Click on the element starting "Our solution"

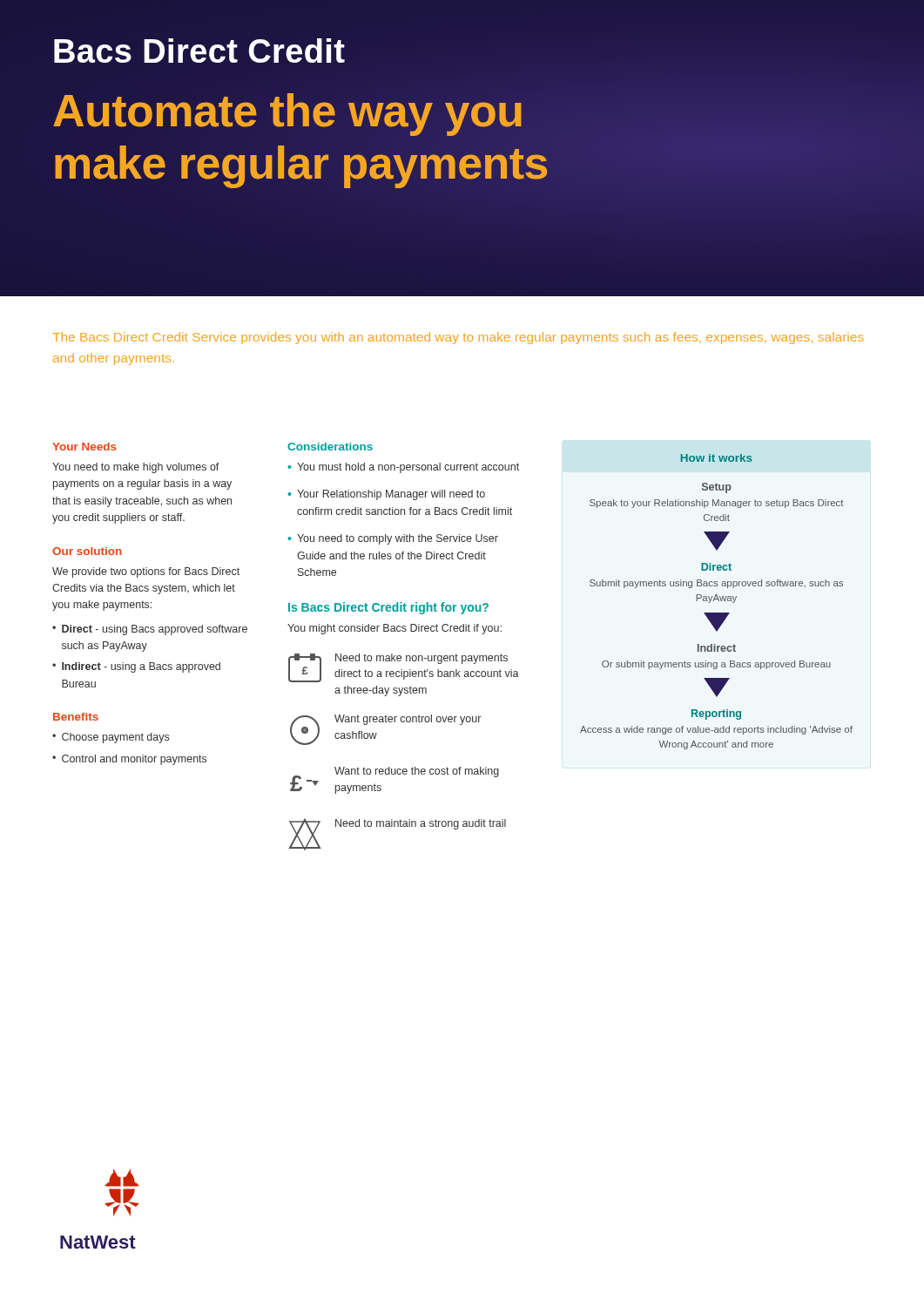87,551
